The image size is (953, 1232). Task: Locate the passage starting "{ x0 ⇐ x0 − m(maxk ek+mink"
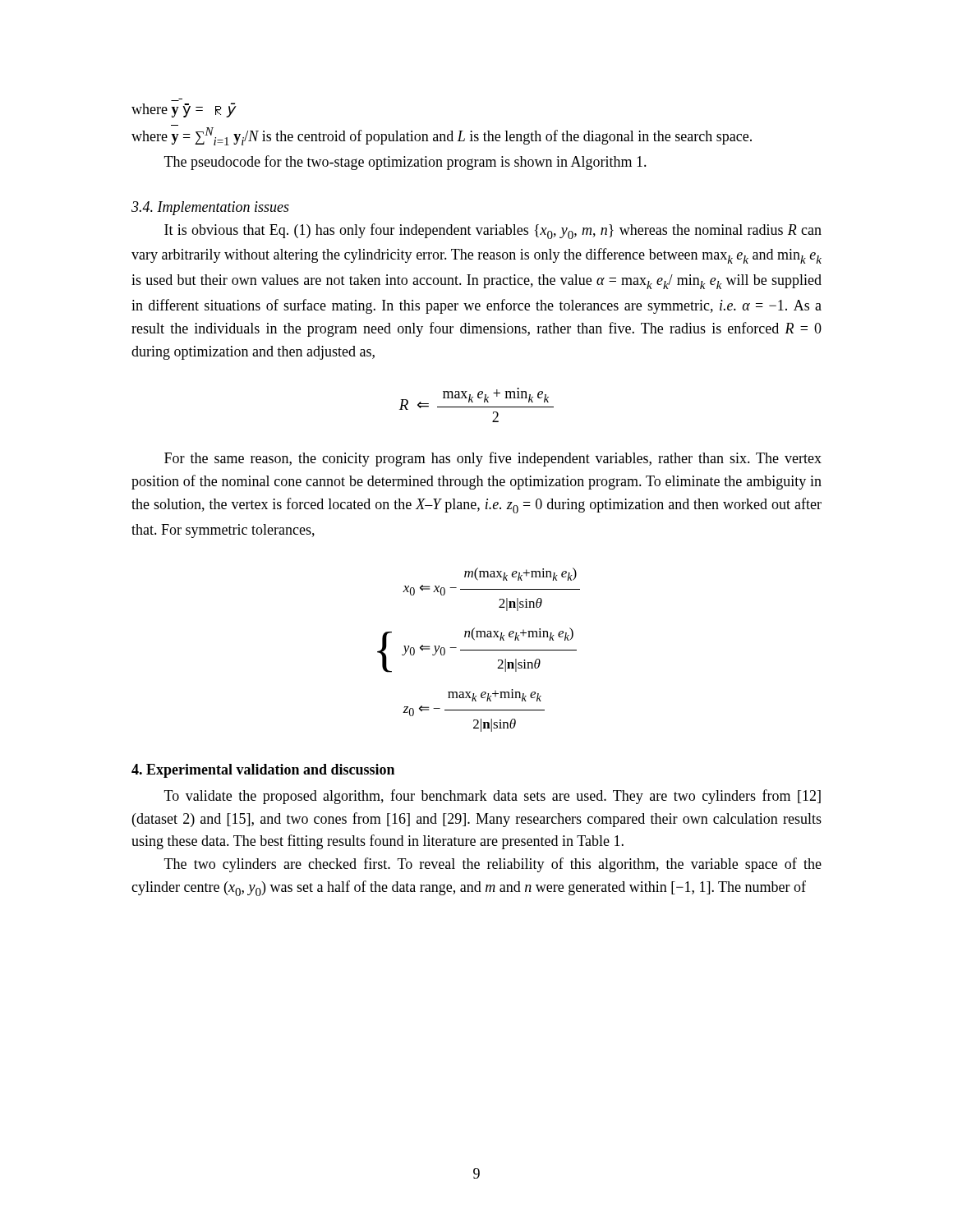pos(476,649)
